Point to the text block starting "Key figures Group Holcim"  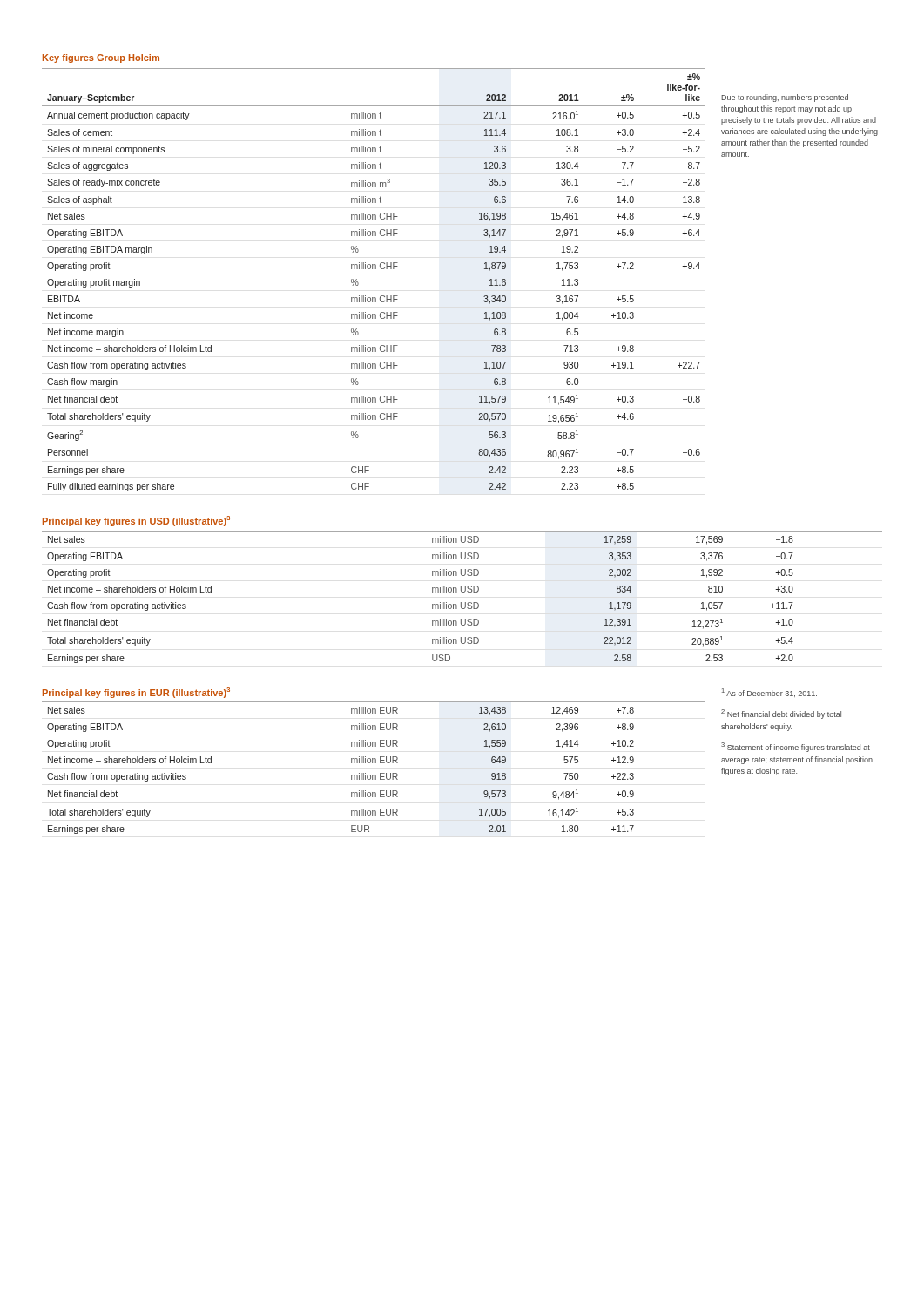[x=101, y=58]
